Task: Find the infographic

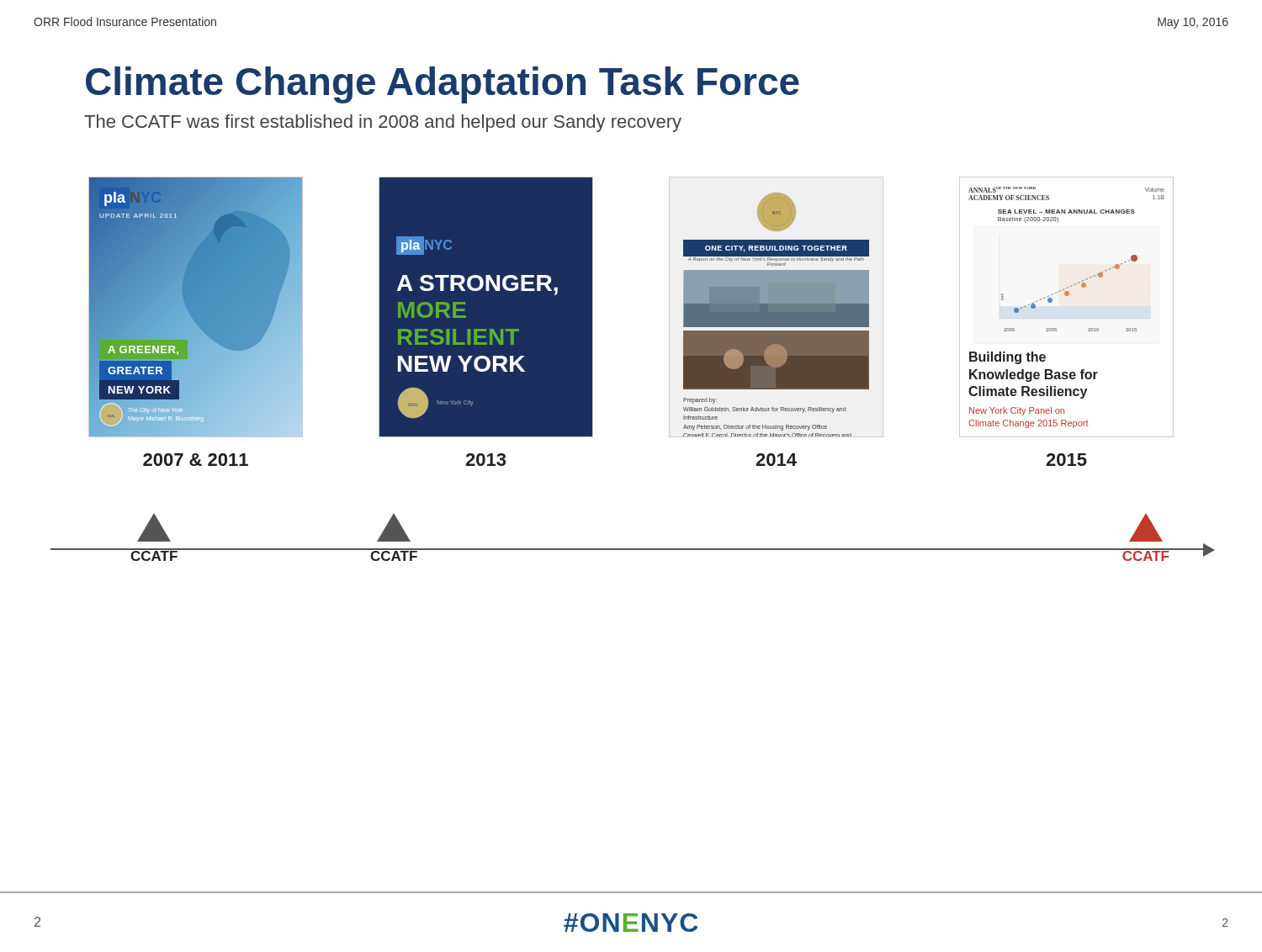Action: click(x=631, y=555)
